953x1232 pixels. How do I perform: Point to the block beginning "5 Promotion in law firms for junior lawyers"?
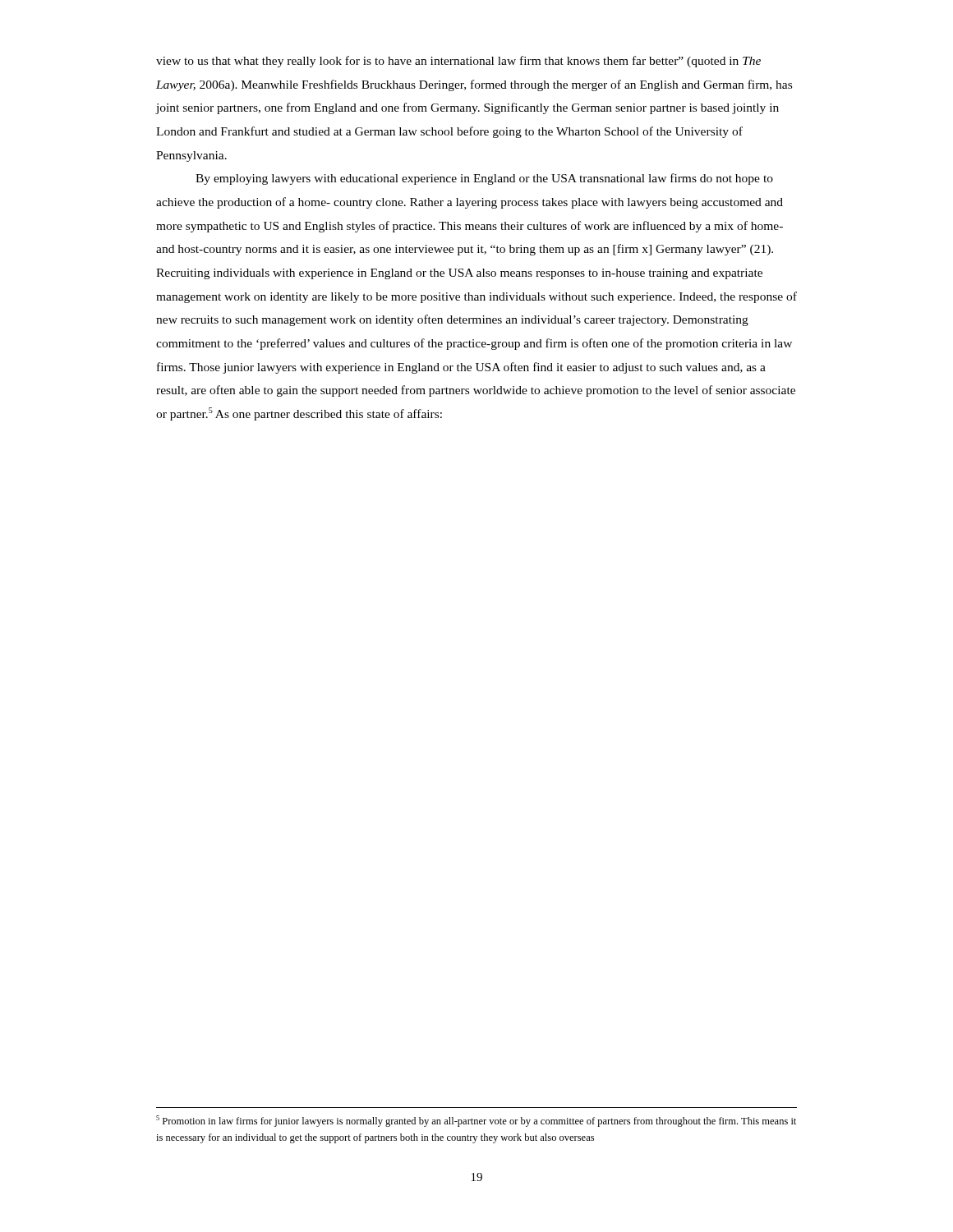coord(476,1129)
